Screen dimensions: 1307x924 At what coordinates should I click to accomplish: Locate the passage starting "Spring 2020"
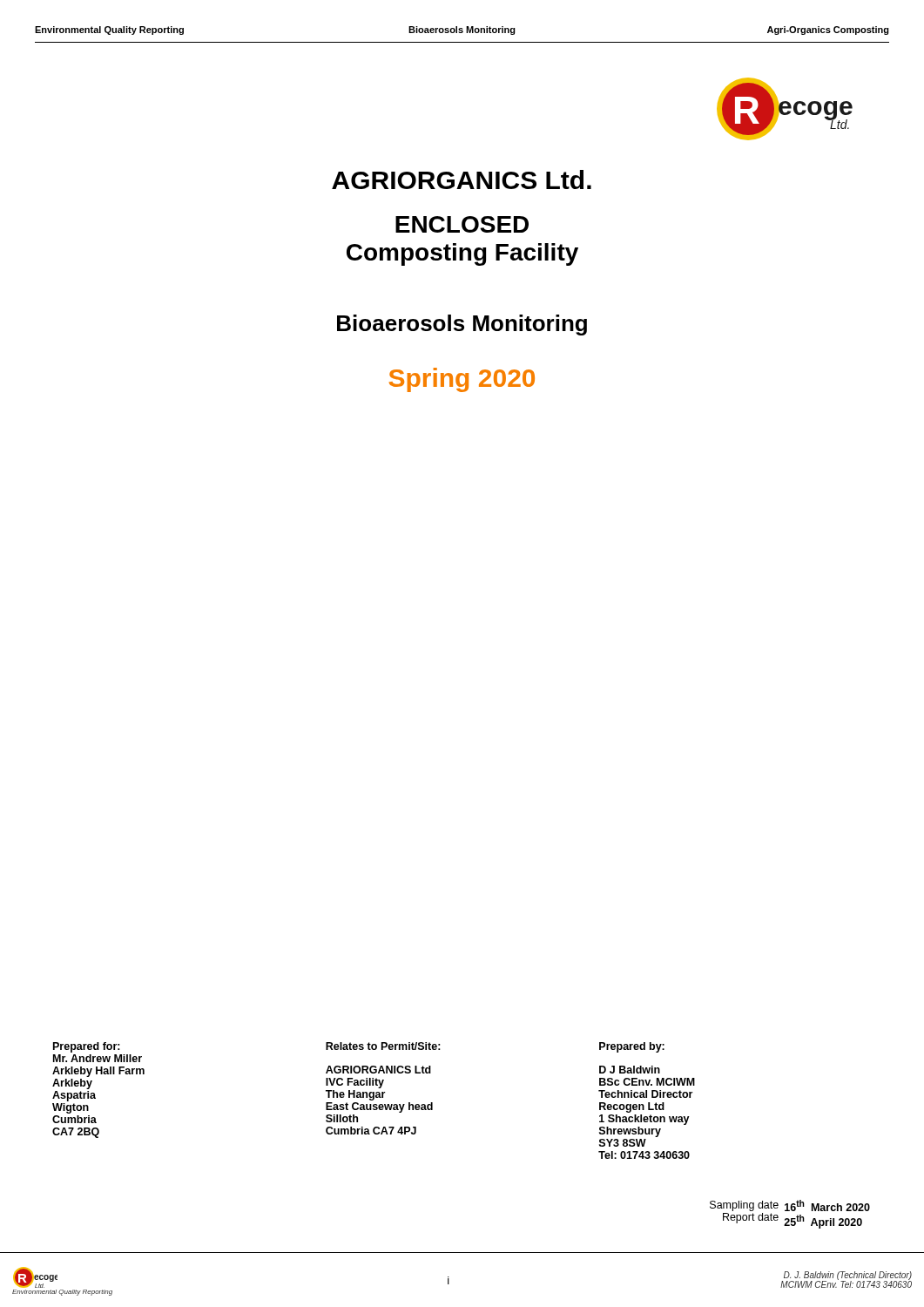click(462, 378)
